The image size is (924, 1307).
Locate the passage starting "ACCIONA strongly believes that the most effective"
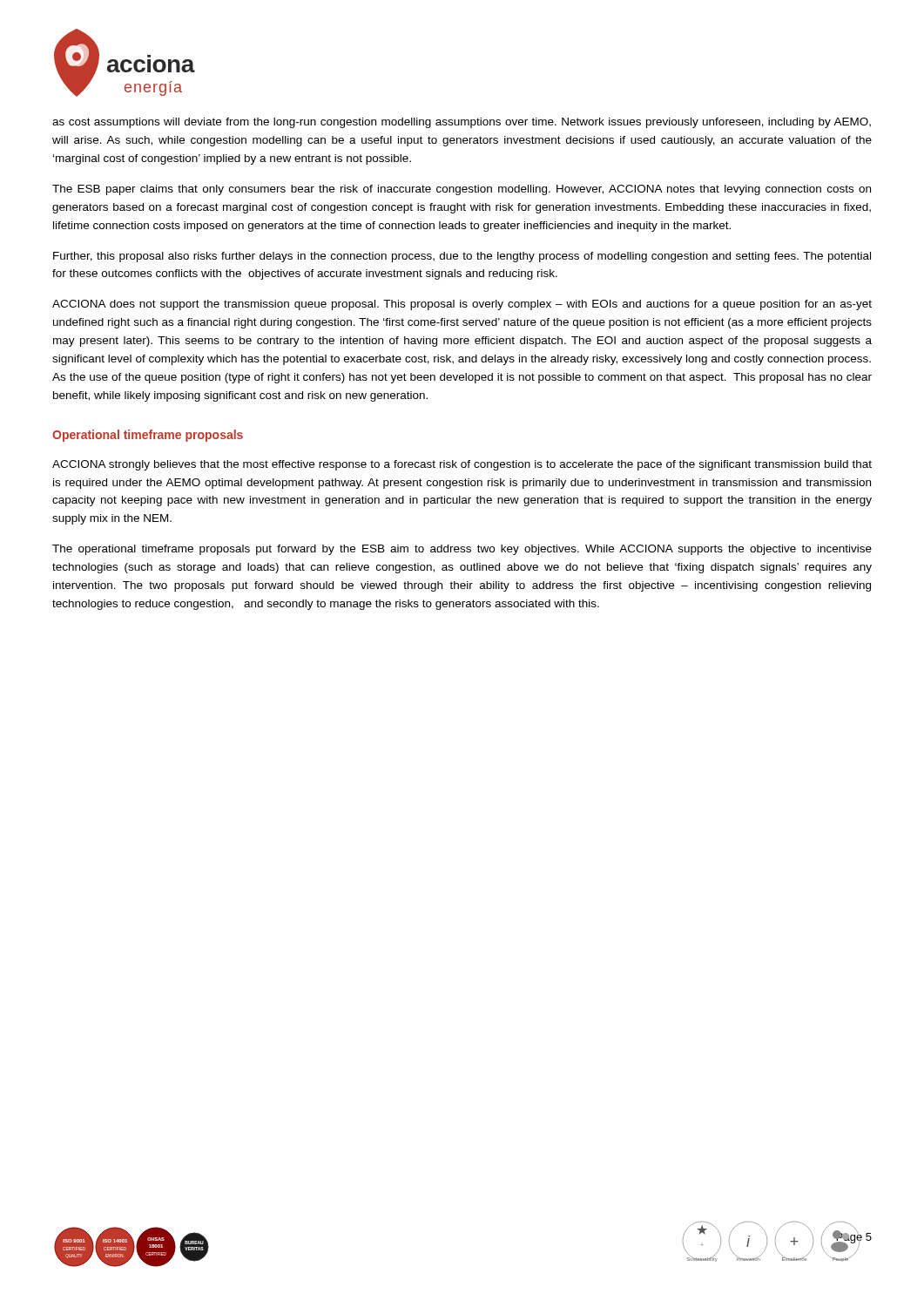click(462, 492)
